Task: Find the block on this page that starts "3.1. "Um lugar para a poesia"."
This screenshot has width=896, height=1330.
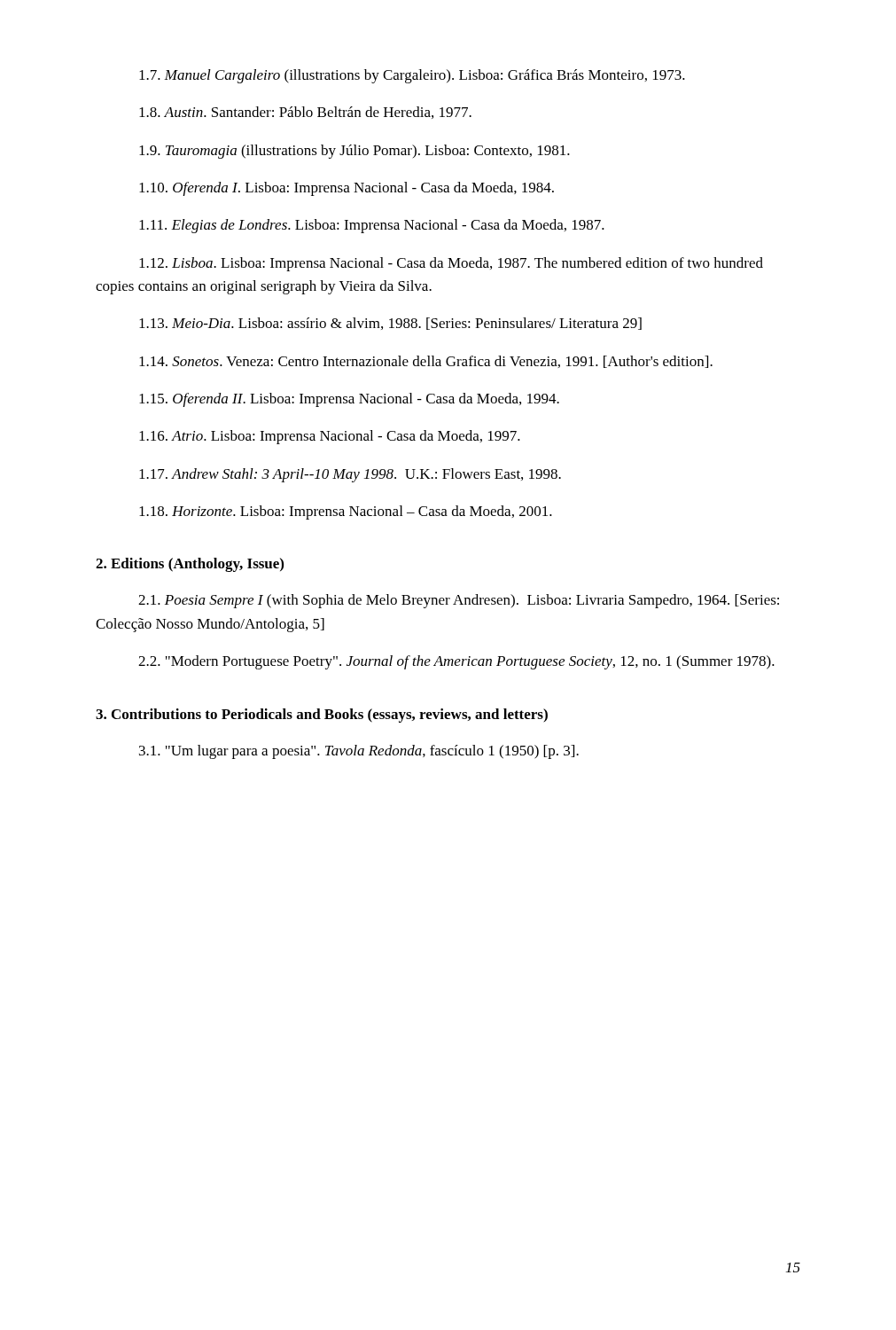Action: coord(359,750)
